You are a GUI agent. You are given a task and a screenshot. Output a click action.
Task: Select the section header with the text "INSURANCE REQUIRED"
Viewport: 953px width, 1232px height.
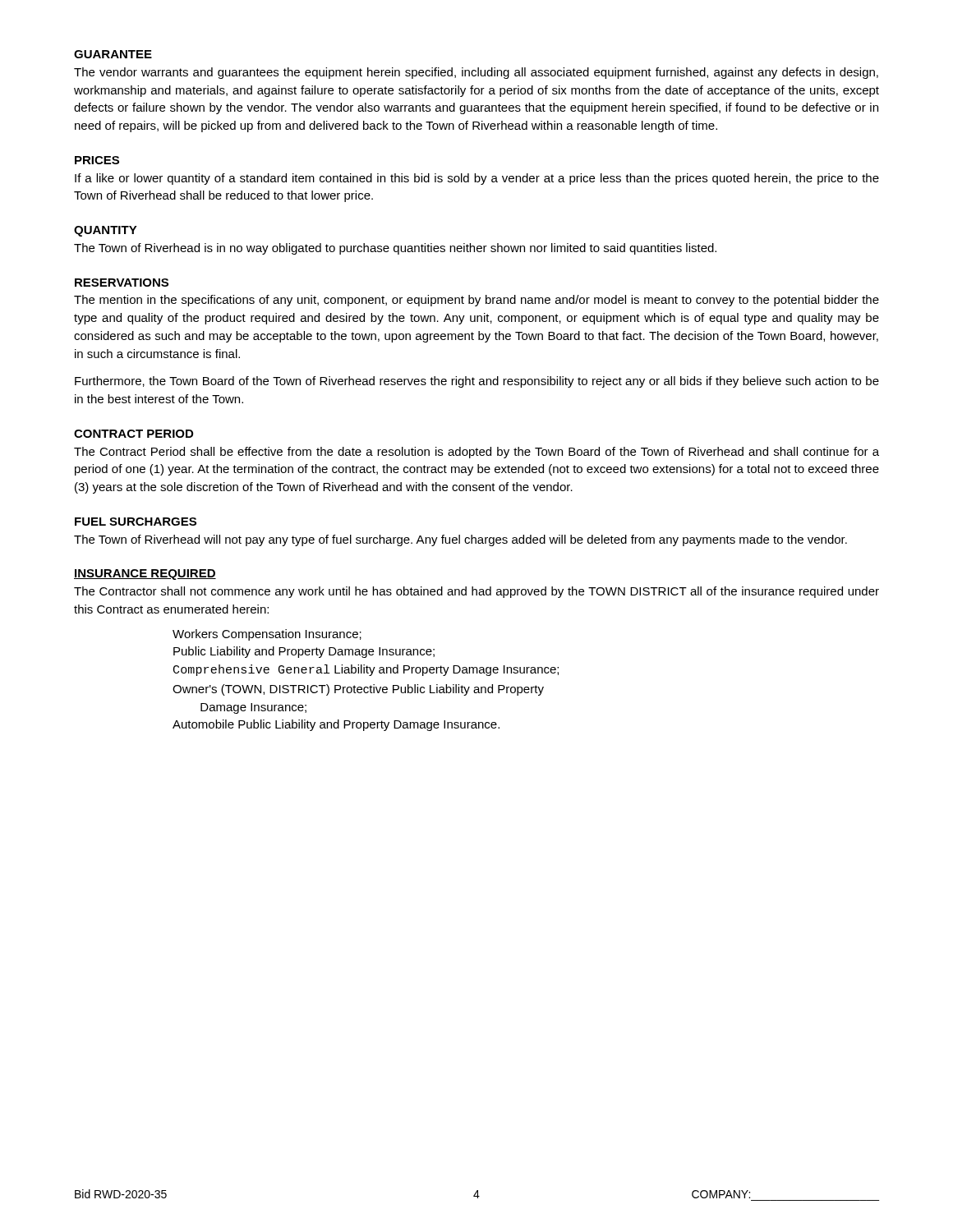point(145,573)
